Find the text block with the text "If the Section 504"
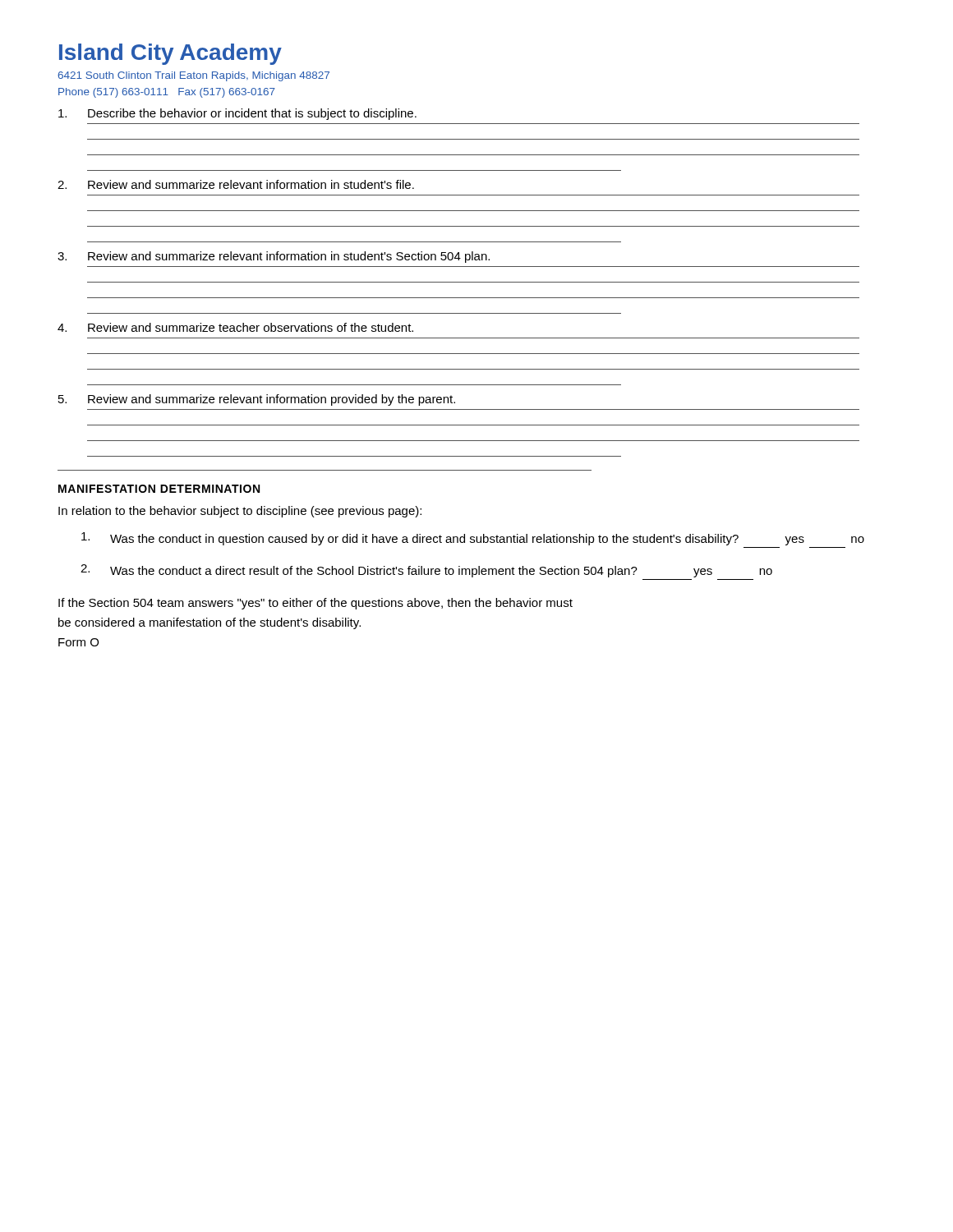 click(315, 604)
